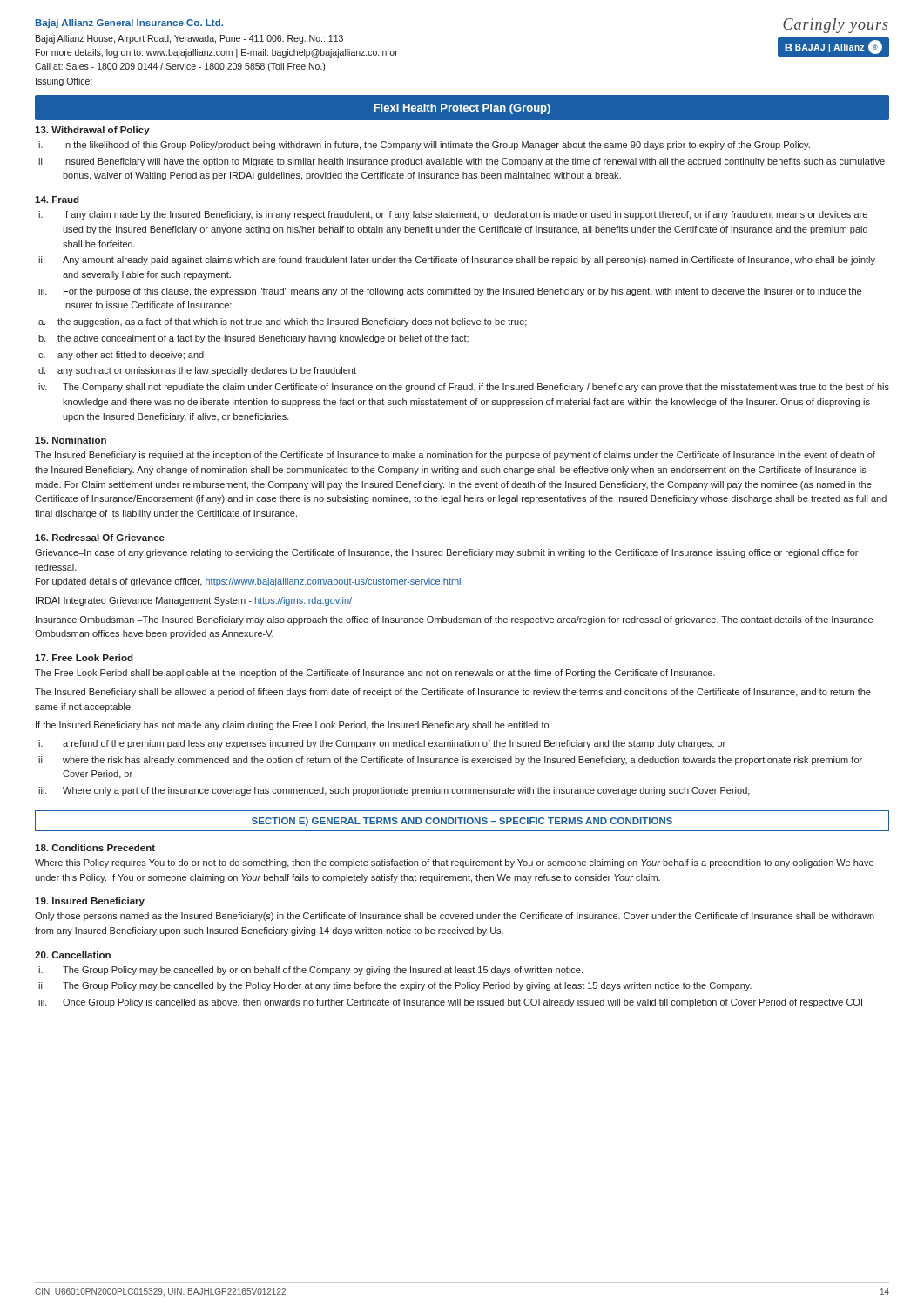Click on the text block starting "i. The Group Policy may be cancelled"
The image size is (924, 1307).
click(462, 970)
